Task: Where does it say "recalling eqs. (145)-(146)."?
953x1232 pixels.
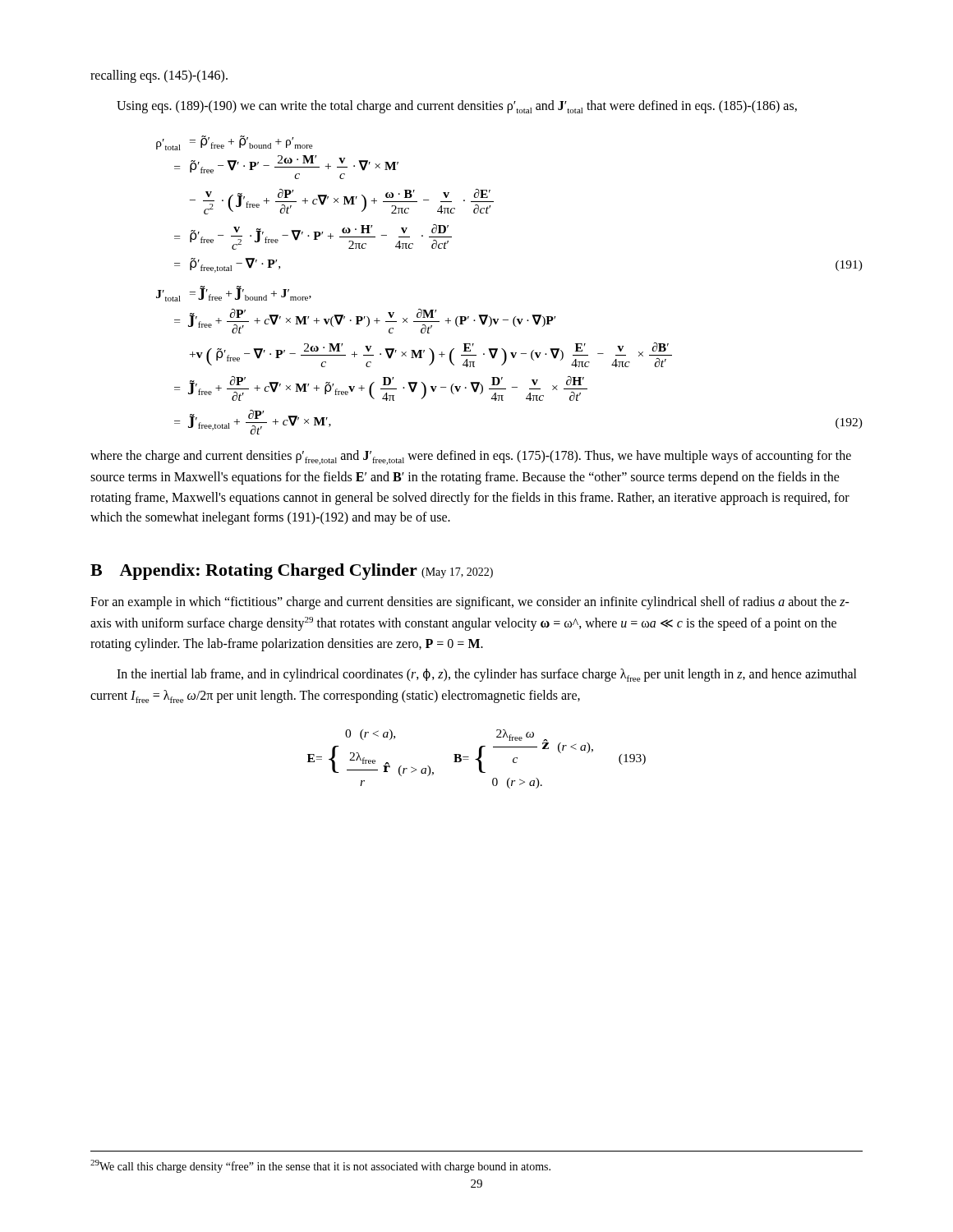Action: tap(159, 75)
